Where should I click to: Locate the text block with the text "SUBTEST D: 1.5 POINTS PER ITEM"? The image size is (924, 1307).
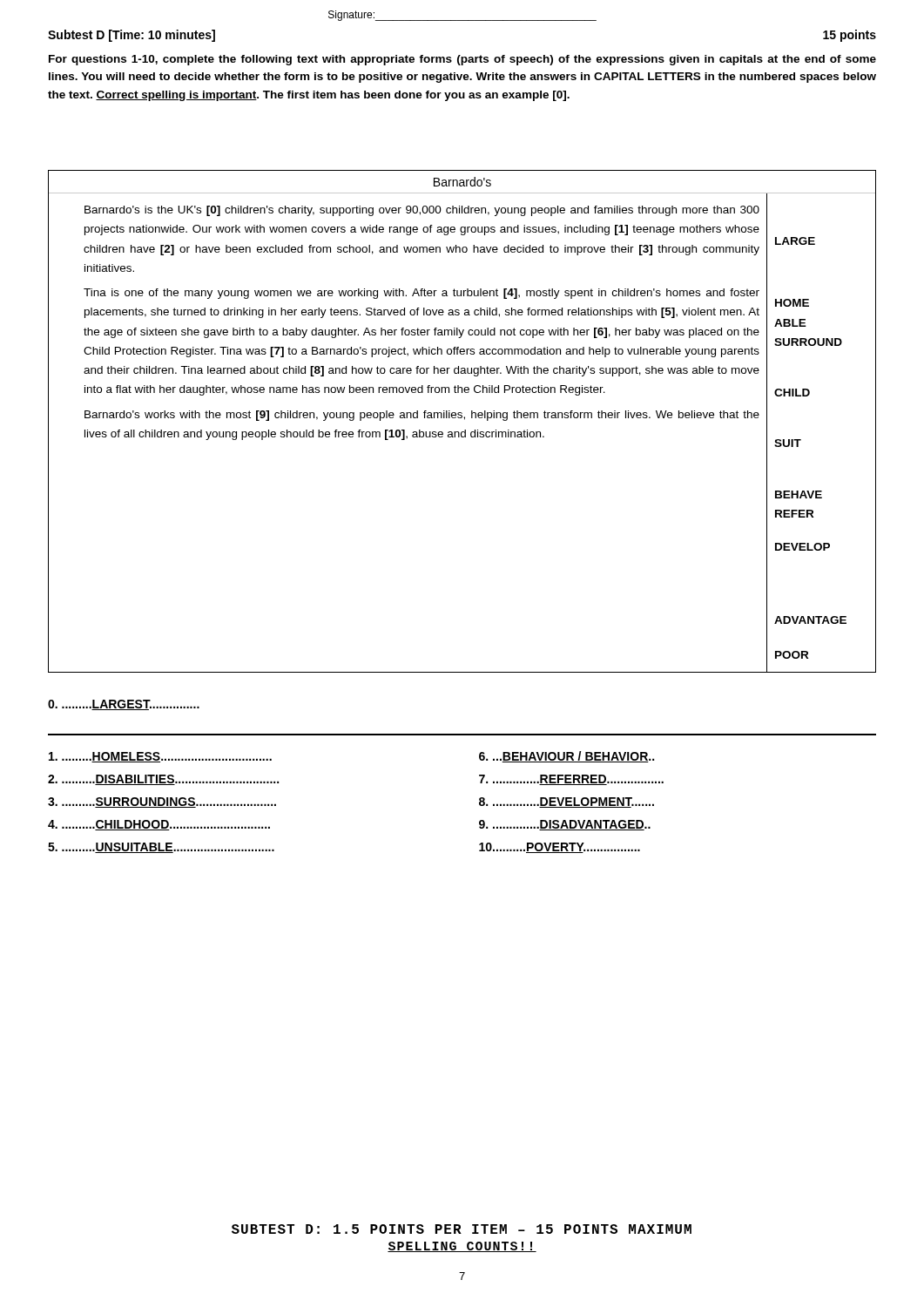point(462,1239)
